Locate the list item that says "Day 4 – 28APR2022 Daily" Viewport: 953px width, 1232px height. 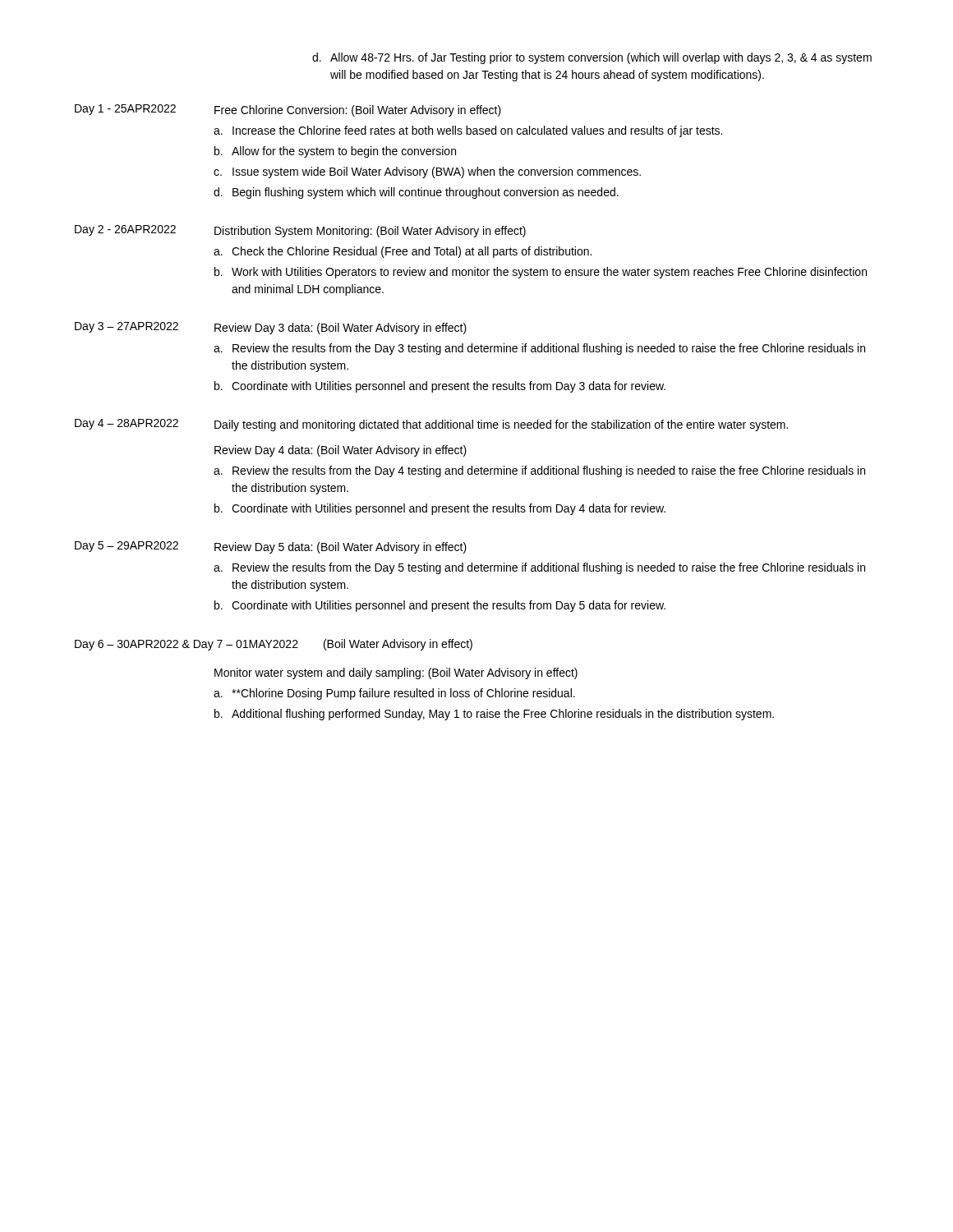pos(476,469)
